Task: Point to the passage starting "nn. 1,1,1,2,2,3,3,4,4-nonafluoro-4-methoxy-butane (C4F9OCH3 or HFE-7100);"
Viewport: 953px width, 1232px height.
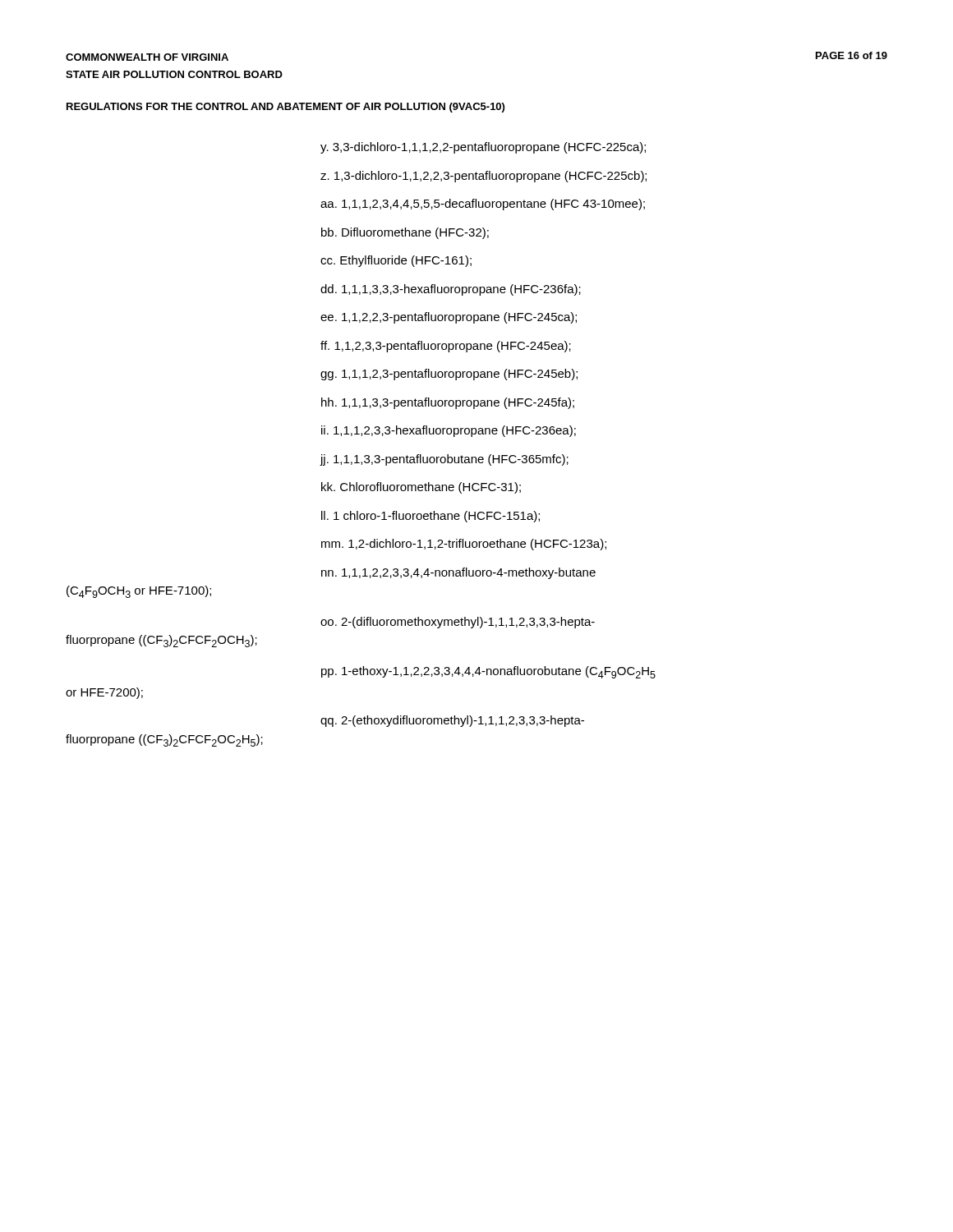Action: 331,582
